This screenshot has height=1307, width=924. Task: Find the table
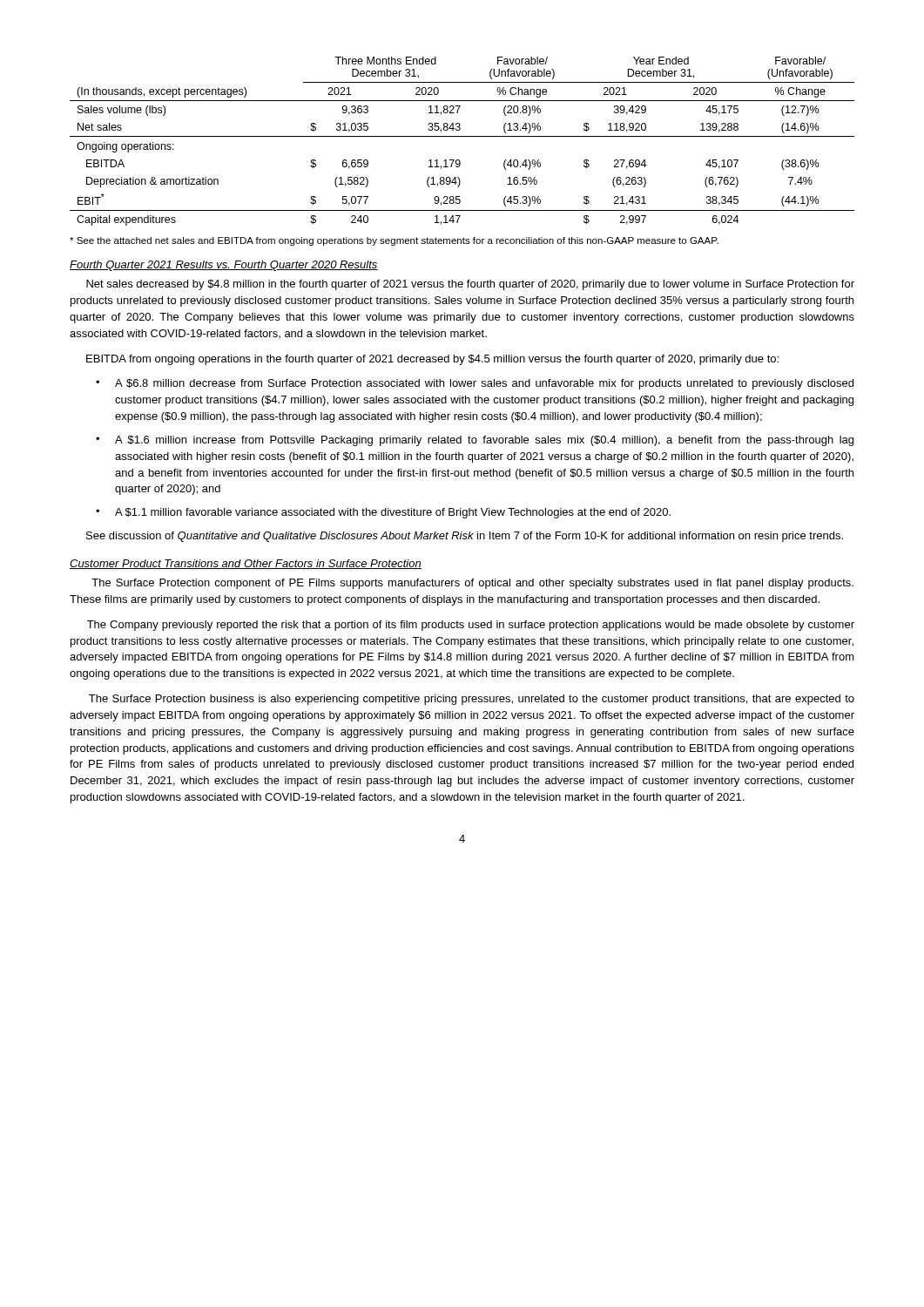[462, 140]
